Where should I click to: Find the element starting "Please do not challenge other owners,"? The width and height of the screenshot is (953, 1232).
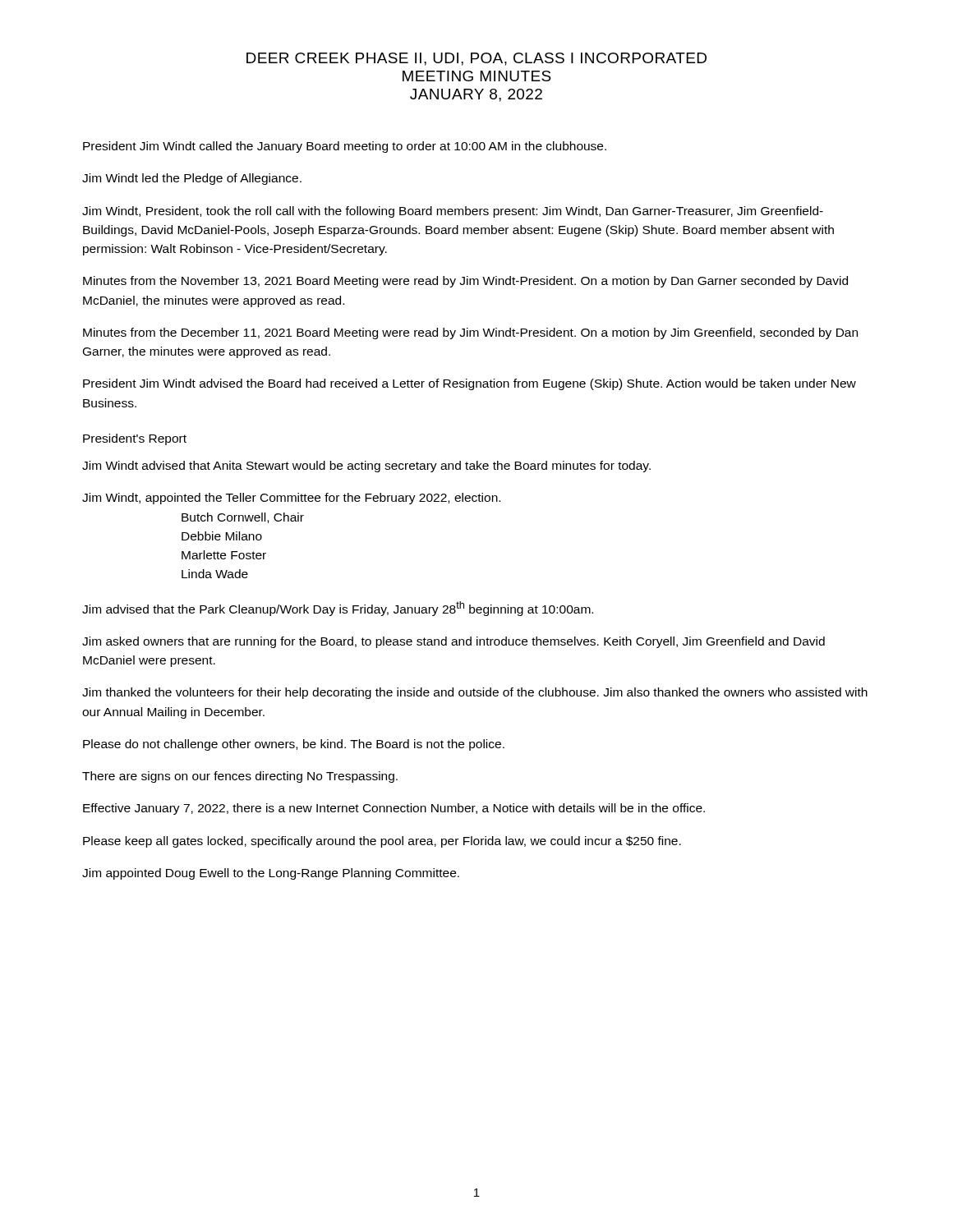(x=294, y=744)
